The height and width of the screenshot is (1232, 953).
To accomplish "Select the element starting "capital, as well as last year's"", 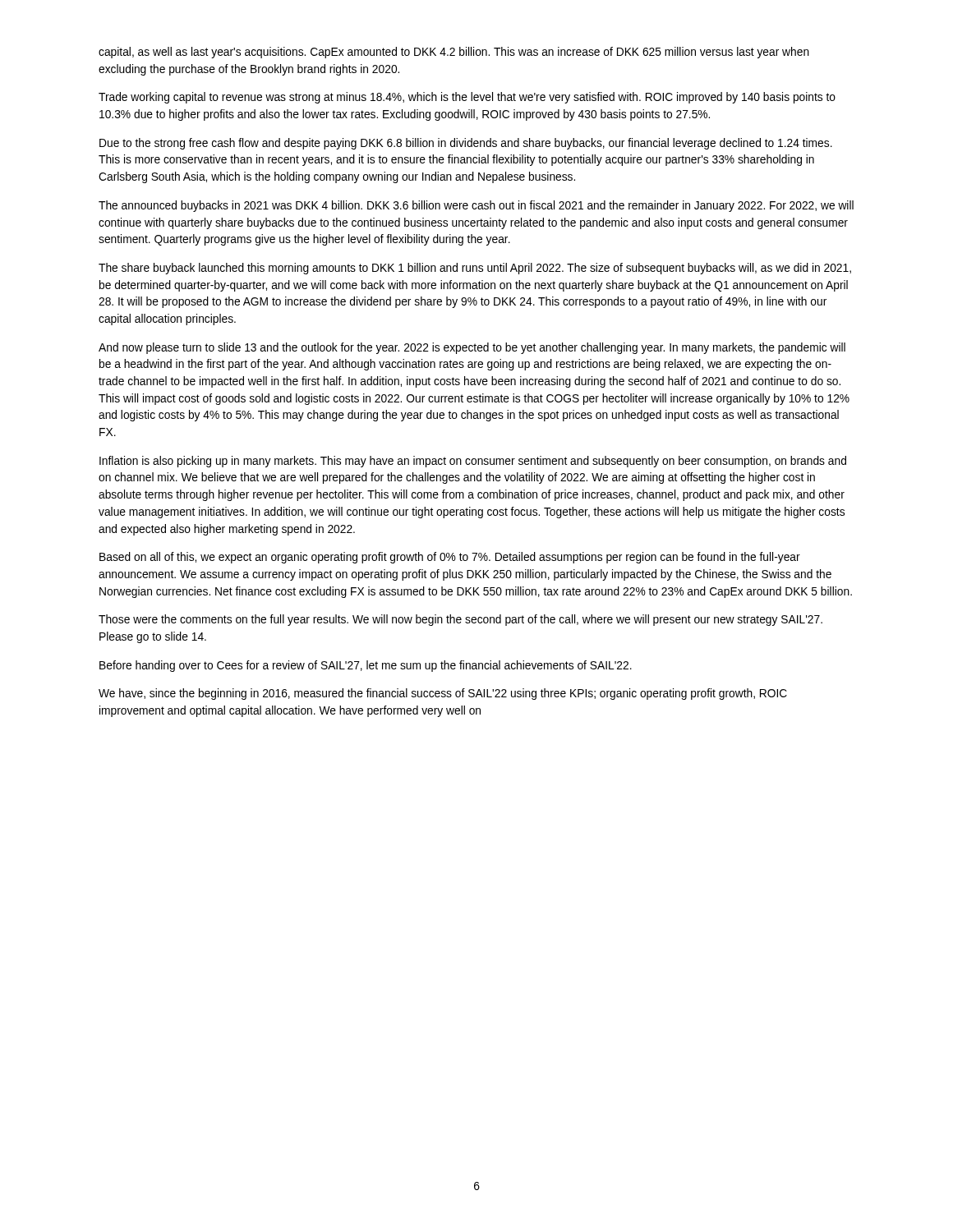I will tap(454, 61).
